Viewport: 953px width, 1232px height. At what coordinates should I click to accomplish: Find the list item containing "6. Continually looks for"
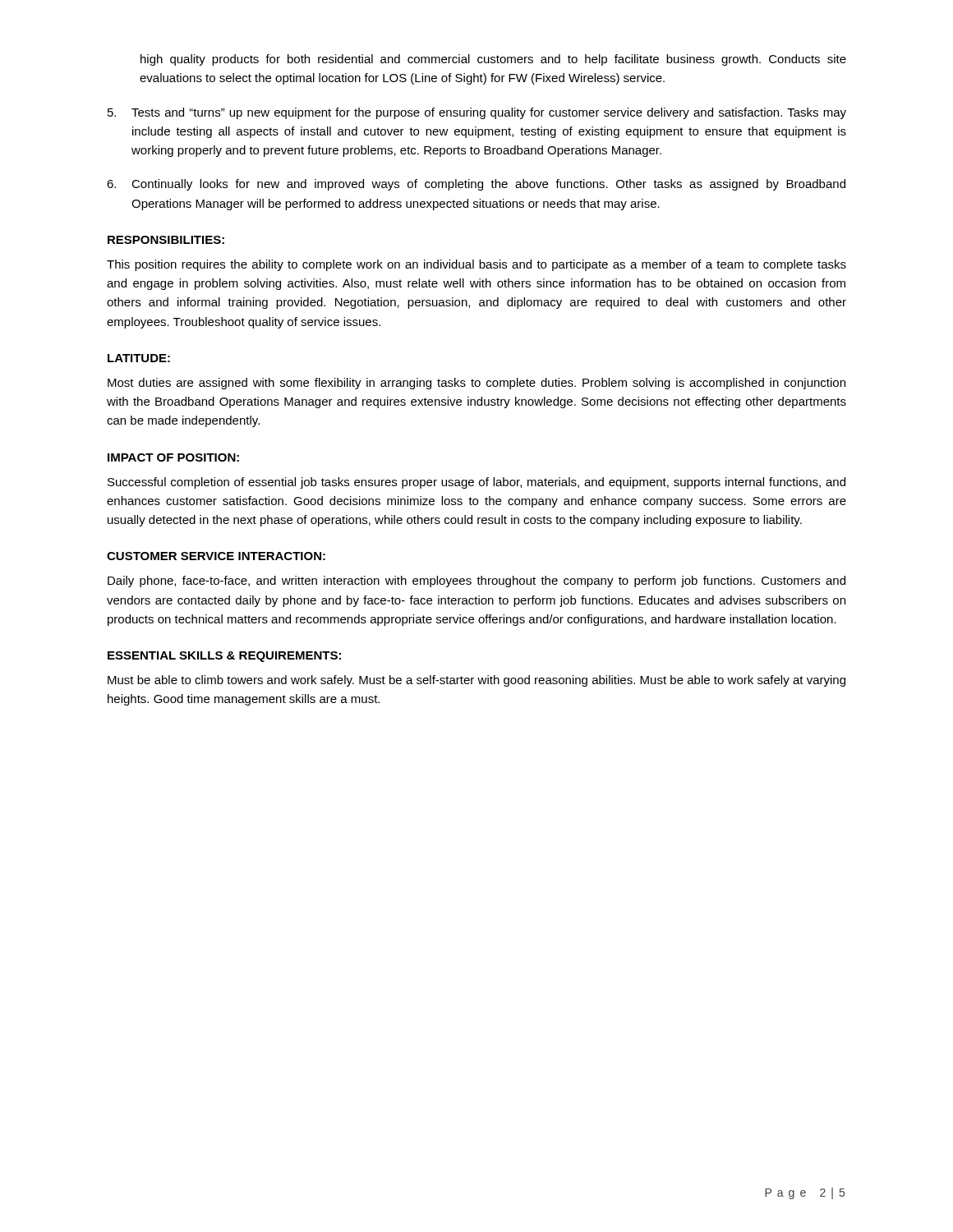tap(476, 193)
